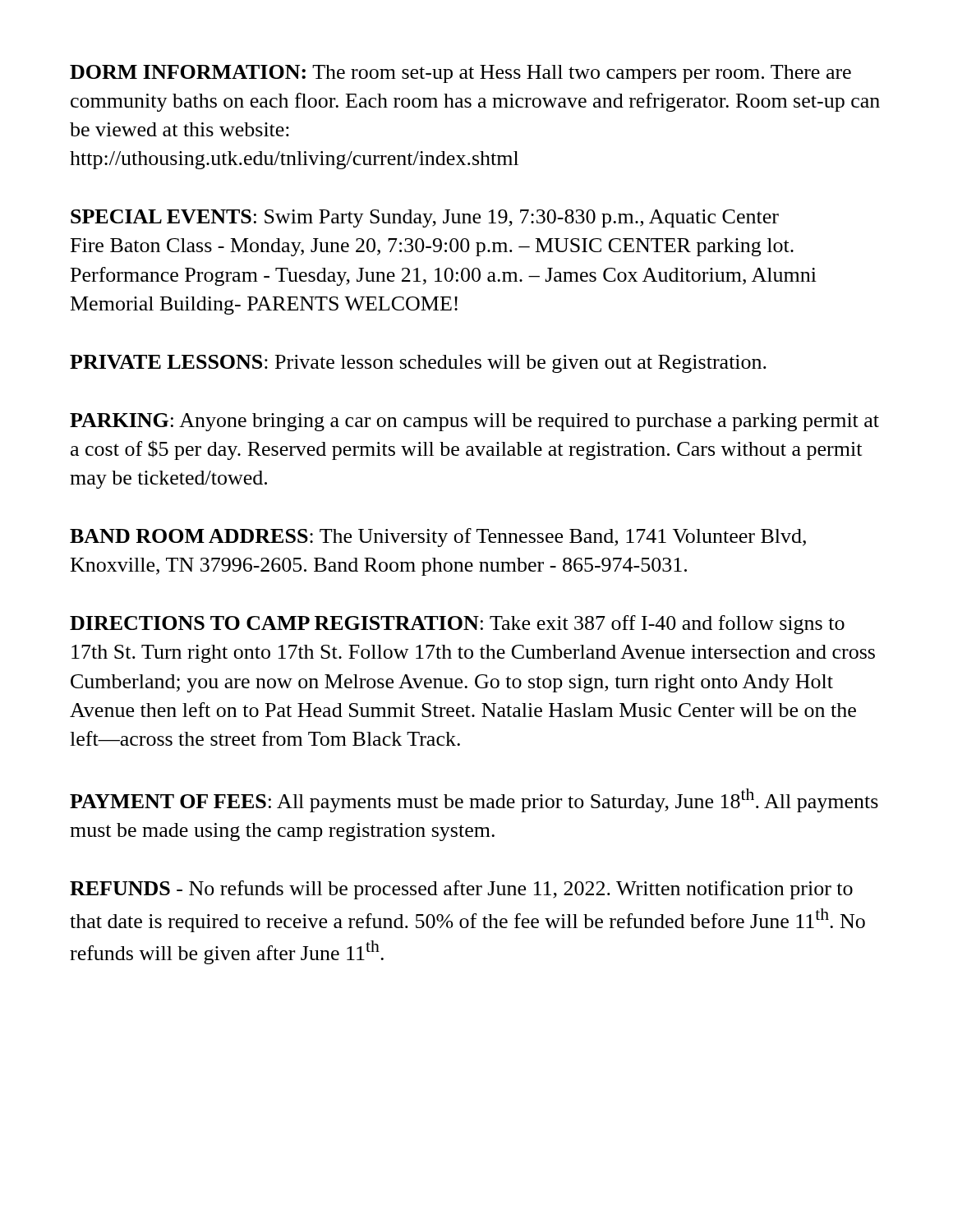Click the passage that begins "PARKING: Anyone bringing a car"
Viewport: 953px width, 1232px height.
[x=476, y=449]
